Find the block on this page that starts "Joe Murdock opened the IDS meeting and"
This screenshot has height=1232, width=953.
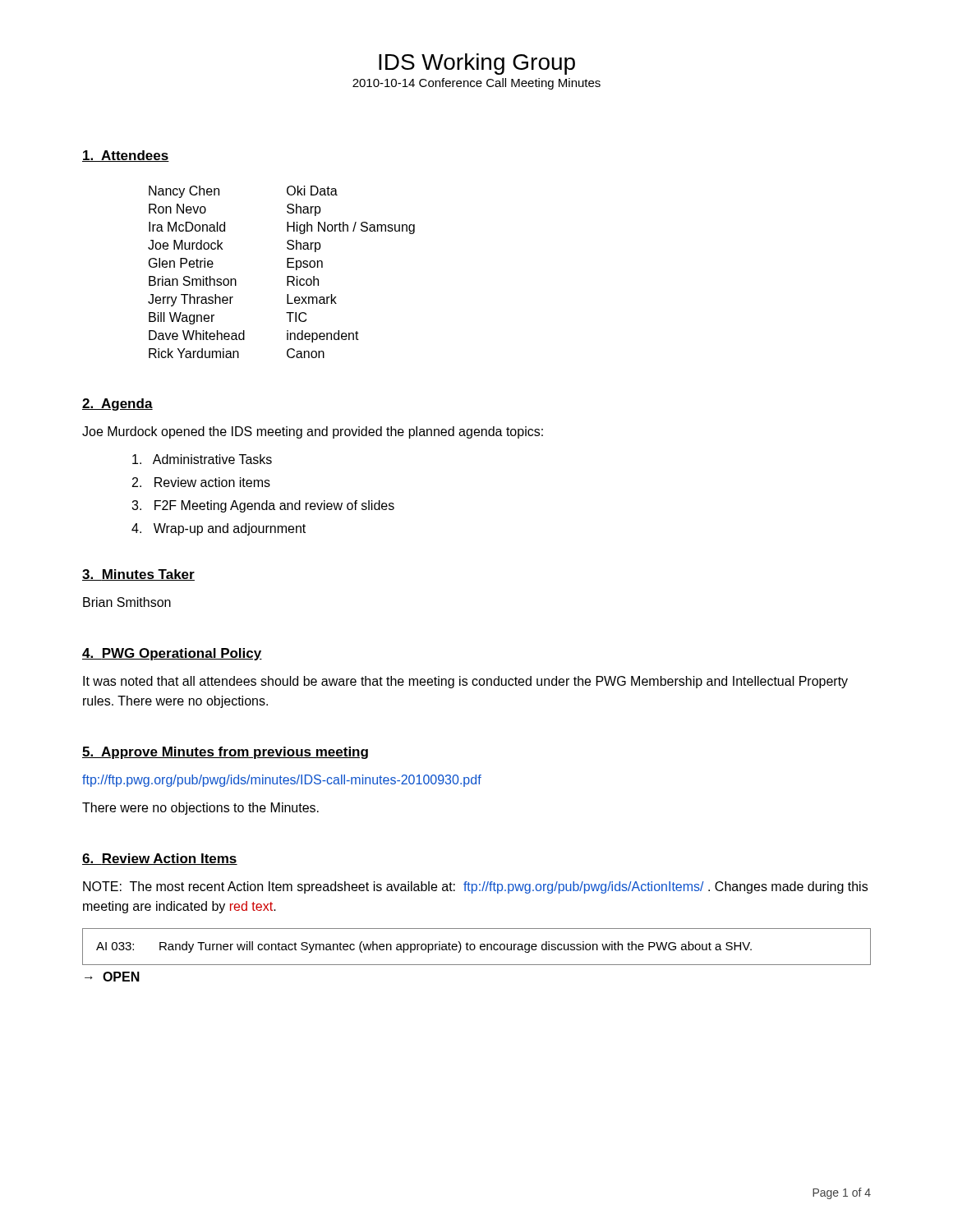click(313, 432)
